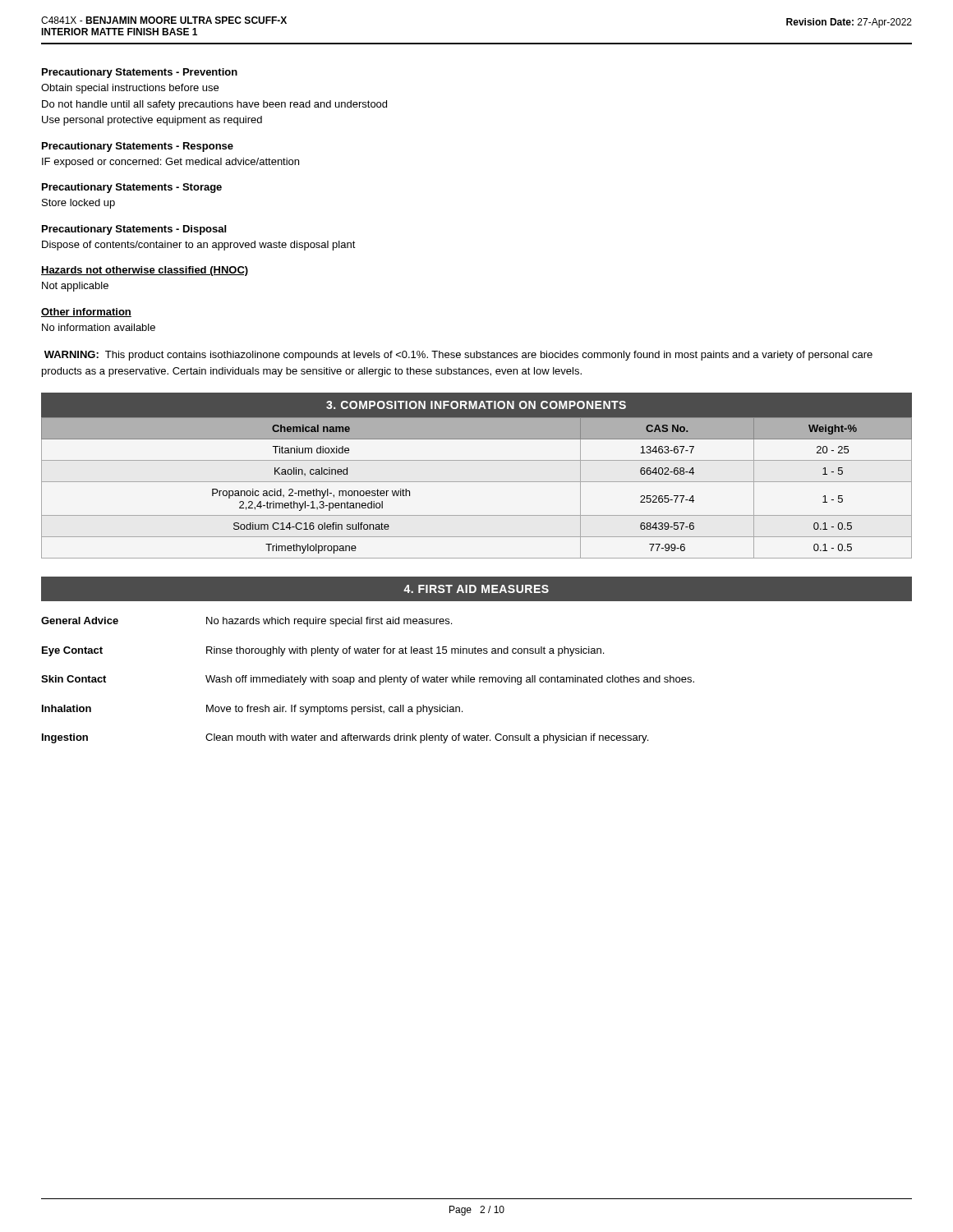
Task: Navigate to the region starting "Eye Contact Rinse"
Action: 476,650
